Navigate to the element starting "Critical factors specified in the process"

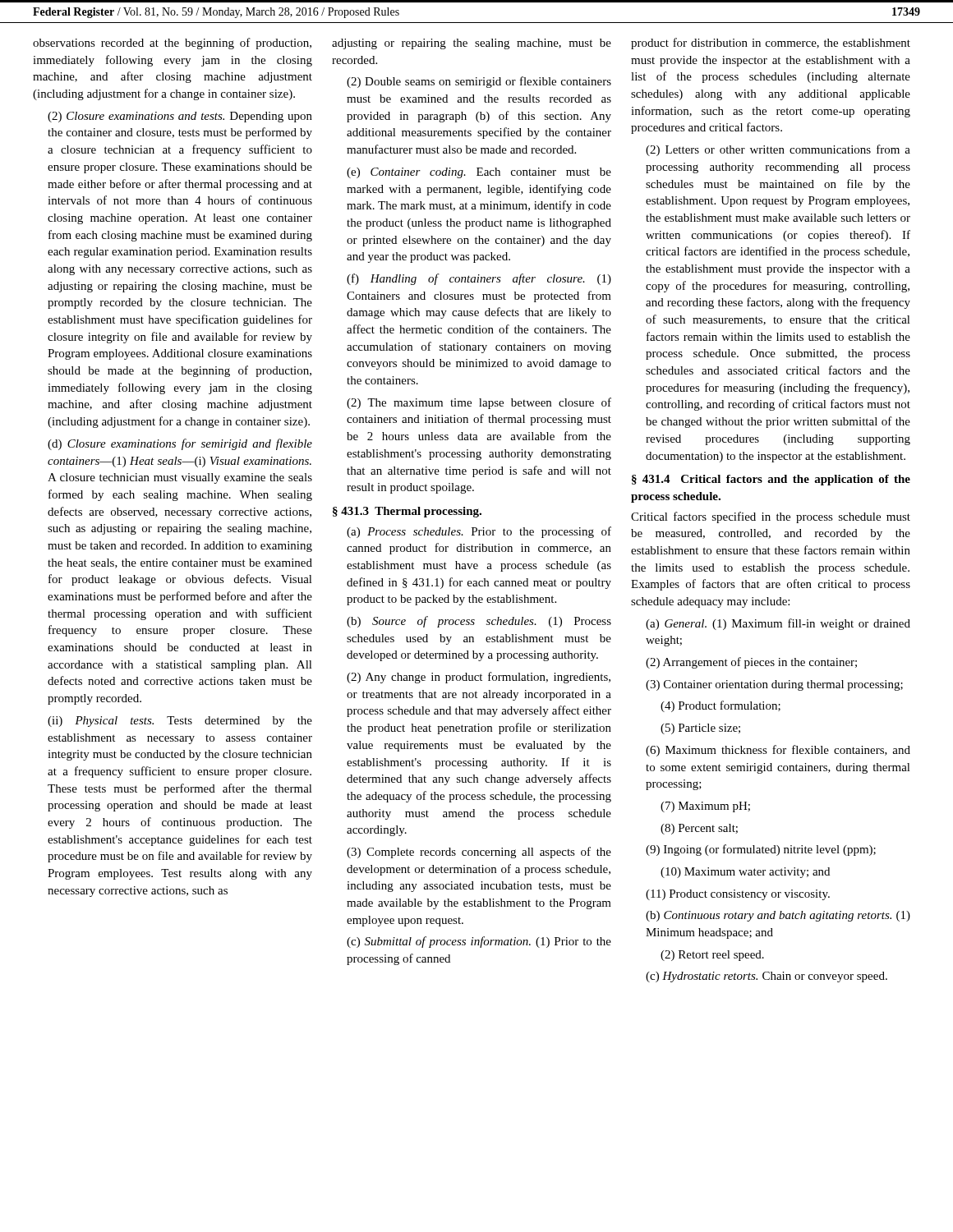(771, 746)
